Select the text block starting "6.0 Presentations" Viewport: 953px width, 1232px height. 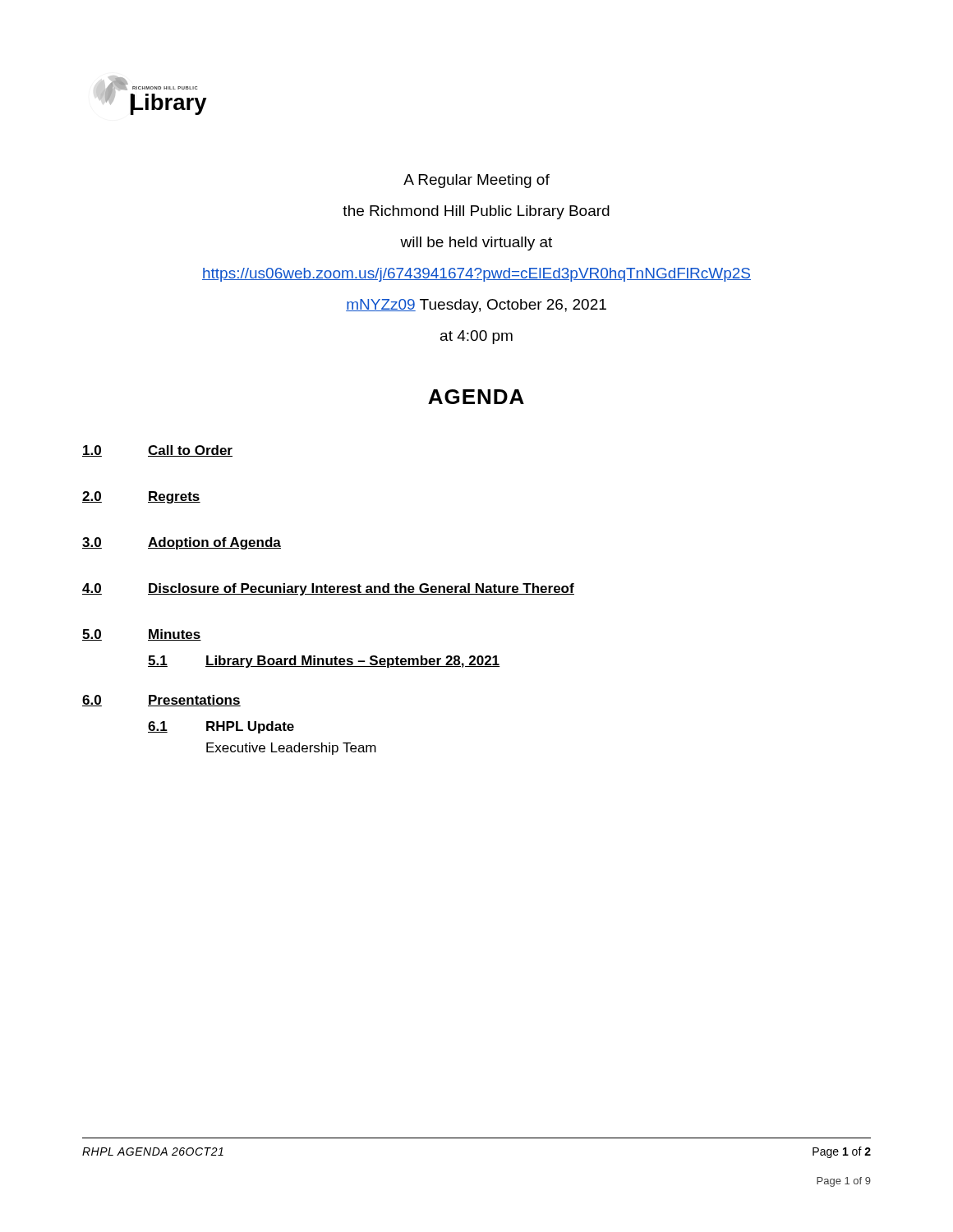[161, 701]
